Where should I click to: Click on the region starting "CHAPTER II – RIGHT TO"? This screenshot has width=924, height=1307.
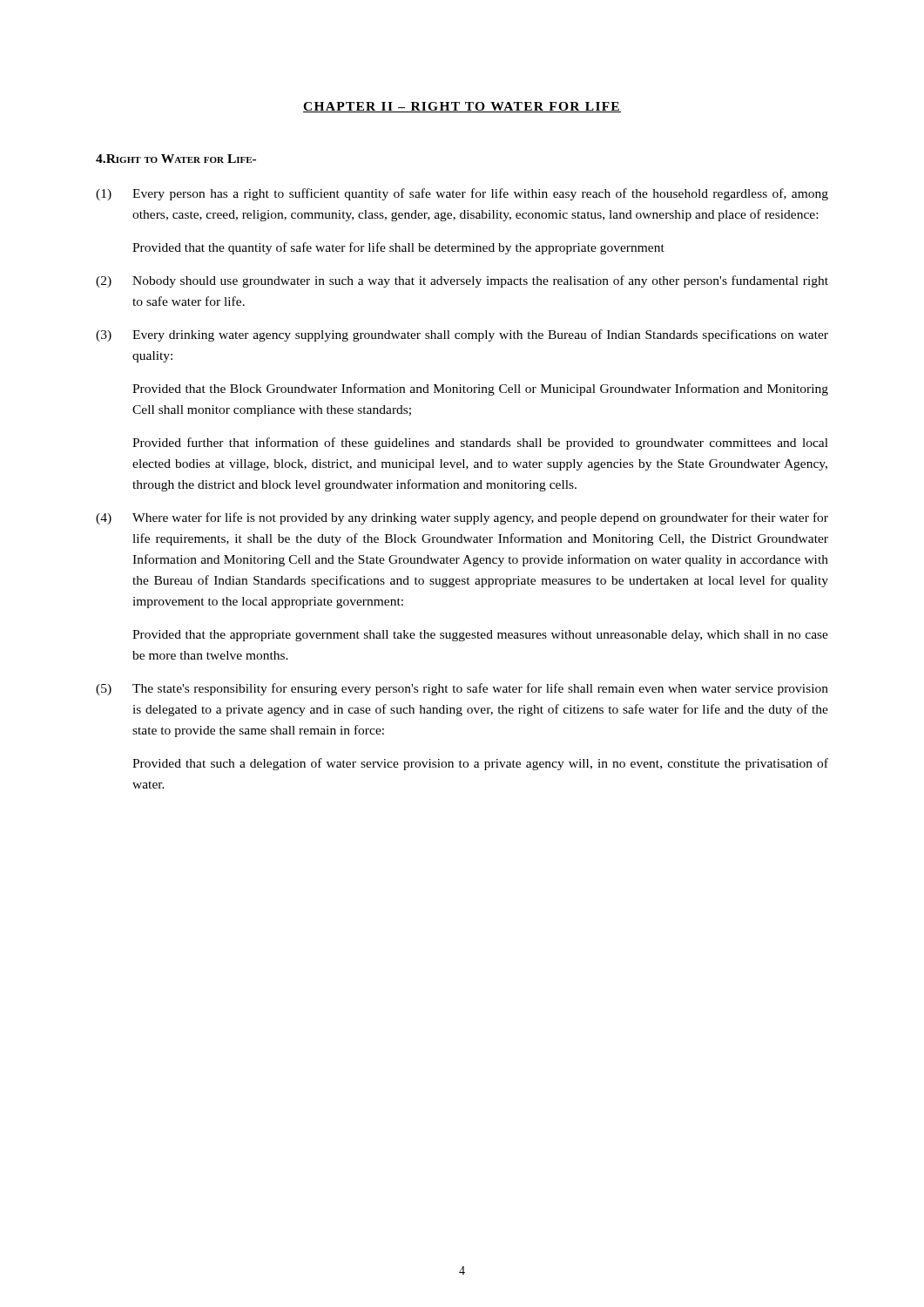[x=462, y=106]
